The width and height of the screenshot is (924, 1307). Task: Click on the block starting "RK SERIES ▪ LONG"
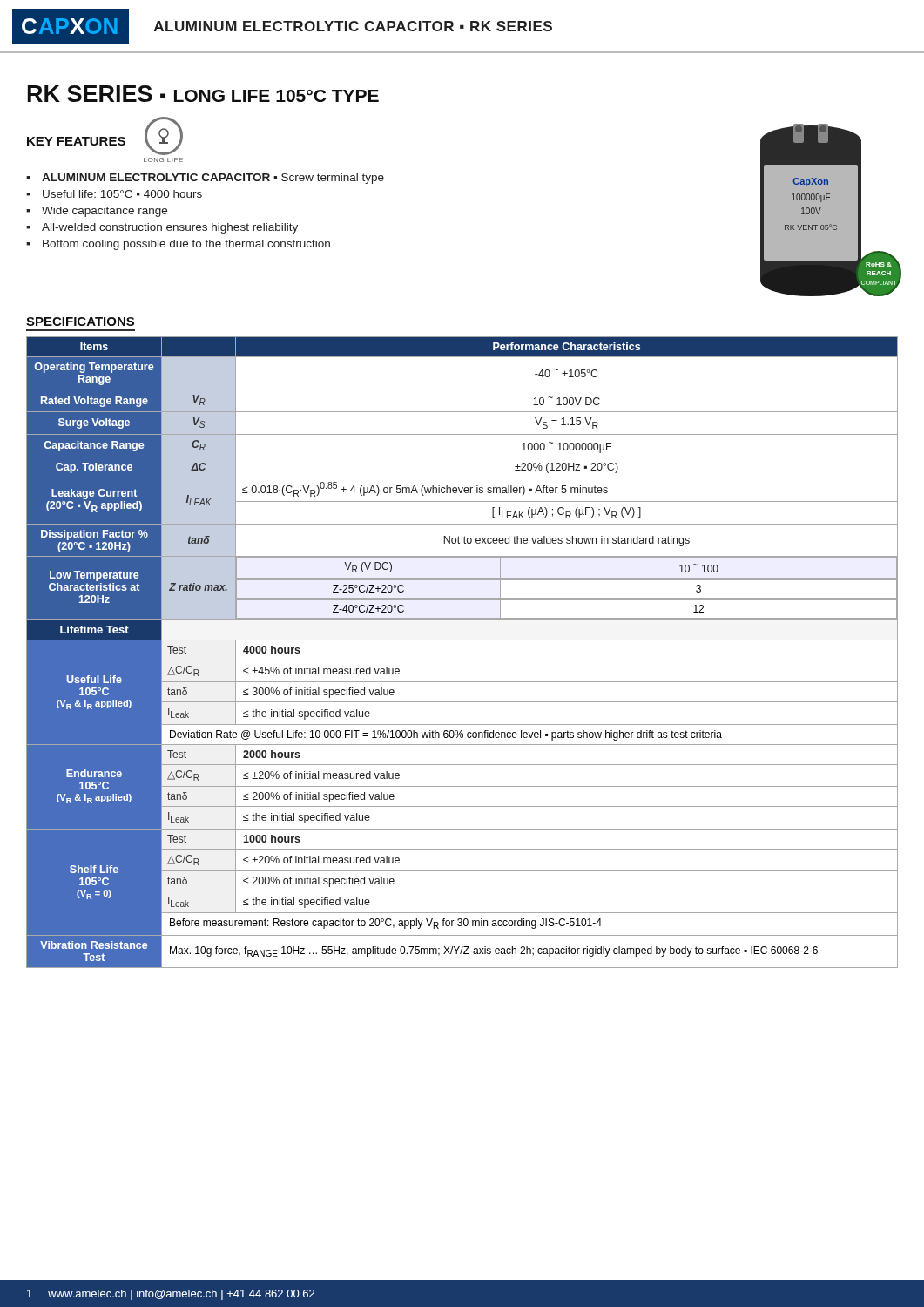point(203,94)
